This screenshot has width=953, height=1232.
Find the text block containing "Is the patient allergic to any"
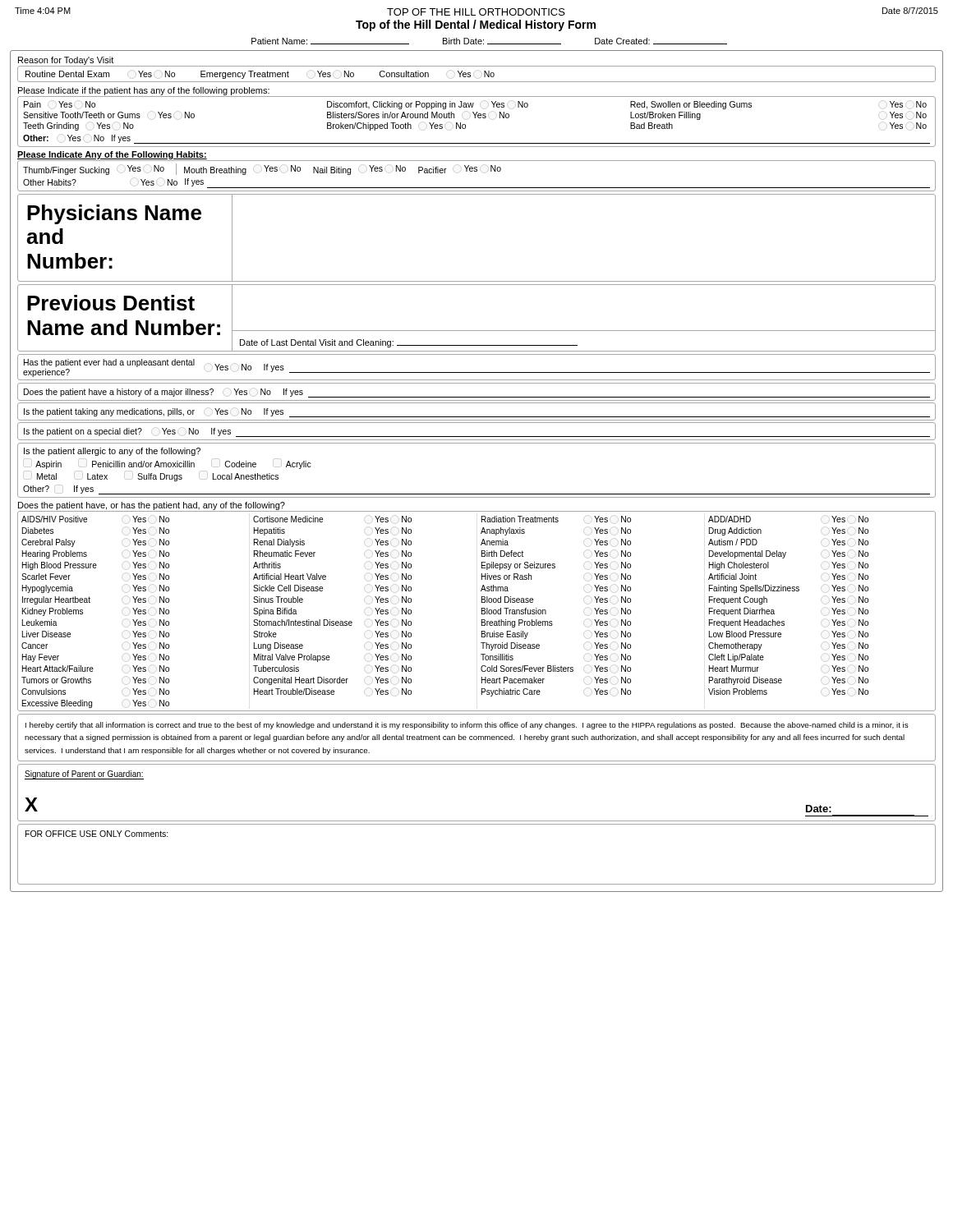click(x=112, y=452)
